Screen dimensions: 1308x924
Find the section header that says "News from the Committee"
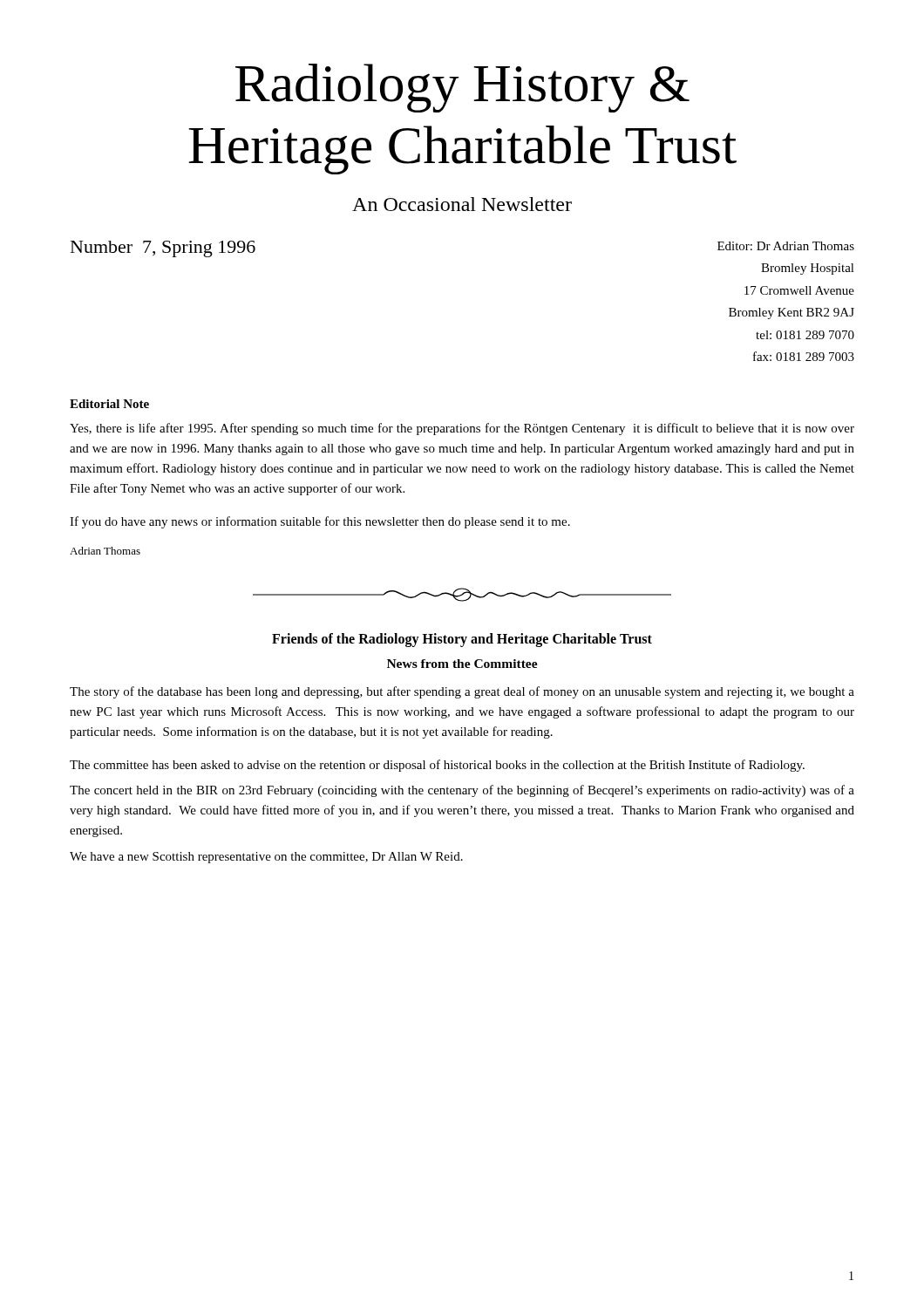(462, 663)
